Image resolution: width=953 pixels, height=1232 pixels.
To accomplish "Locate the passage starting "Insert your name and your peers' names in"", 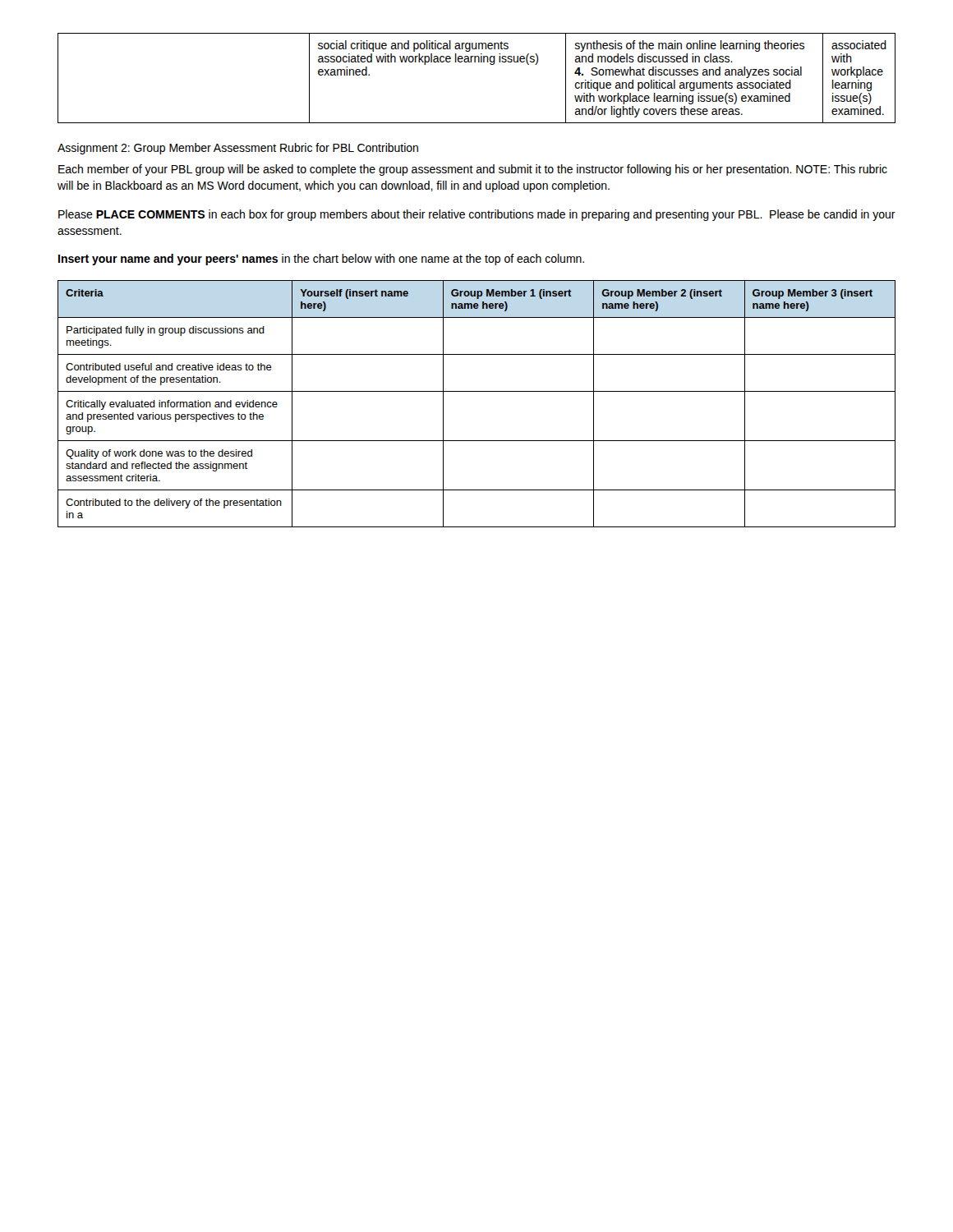I will [321, 259].
